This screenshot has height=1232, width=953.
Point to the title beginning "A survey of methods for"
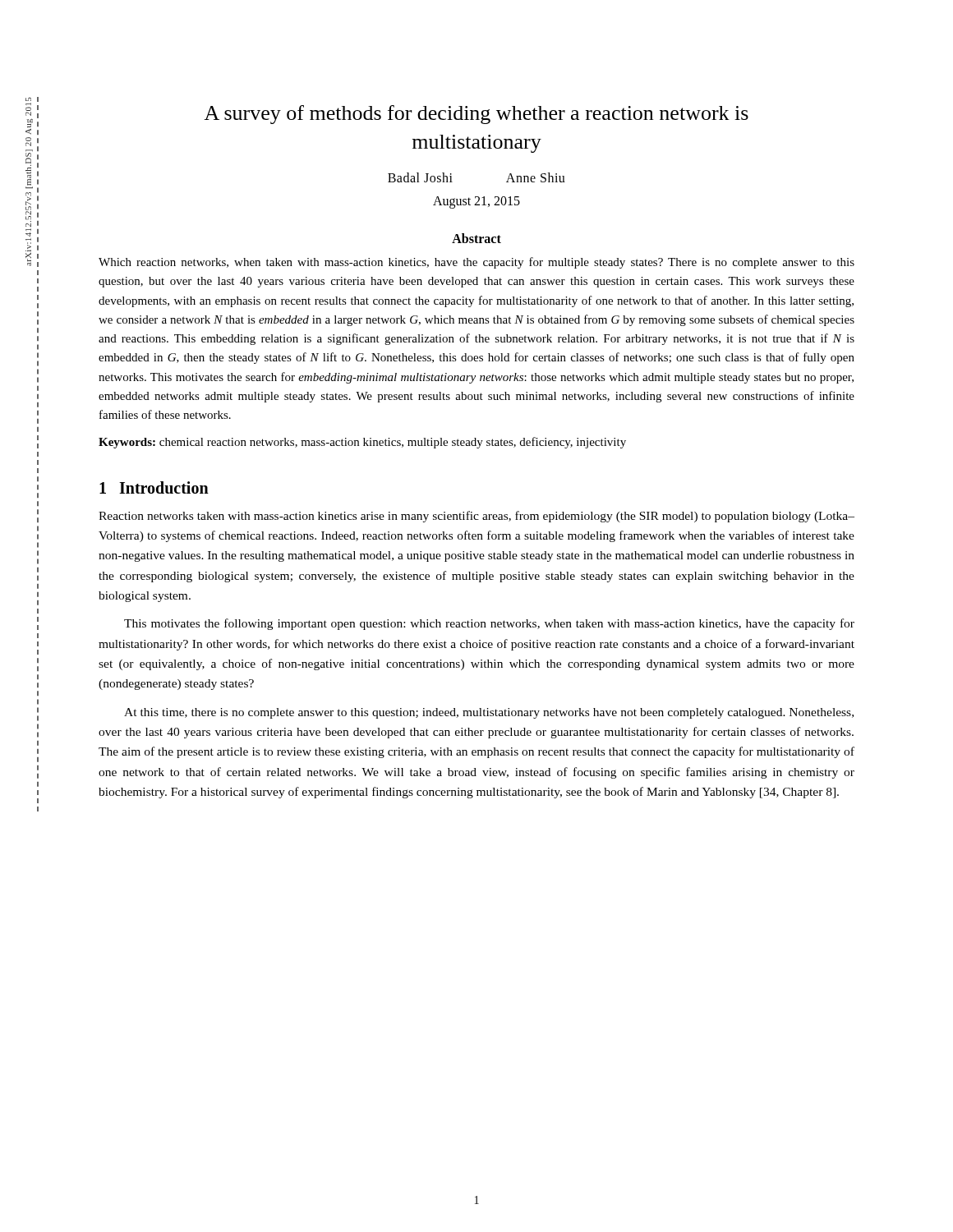[476, 127]
